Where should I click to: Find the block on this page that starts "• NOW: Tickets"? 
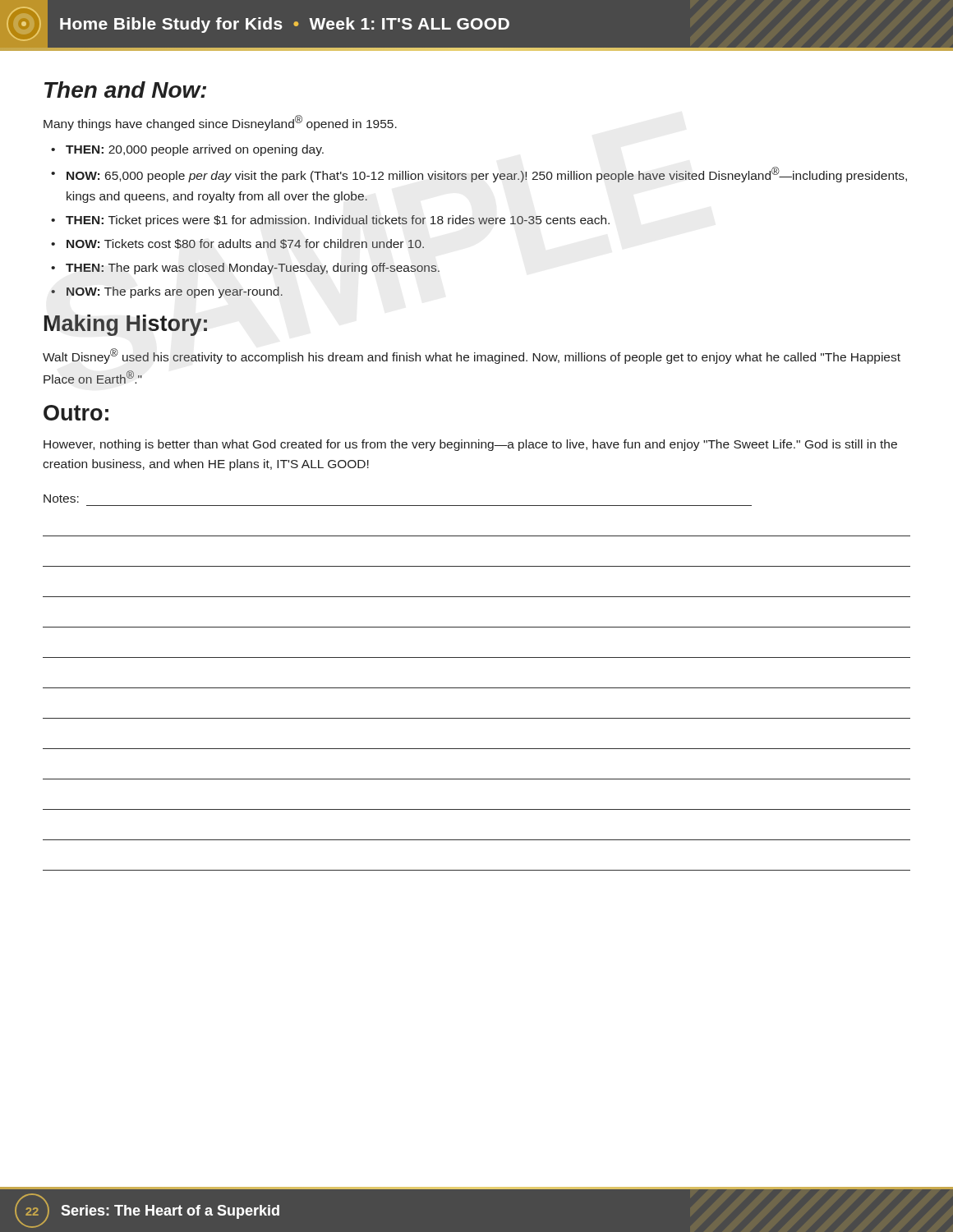[238, 244]
